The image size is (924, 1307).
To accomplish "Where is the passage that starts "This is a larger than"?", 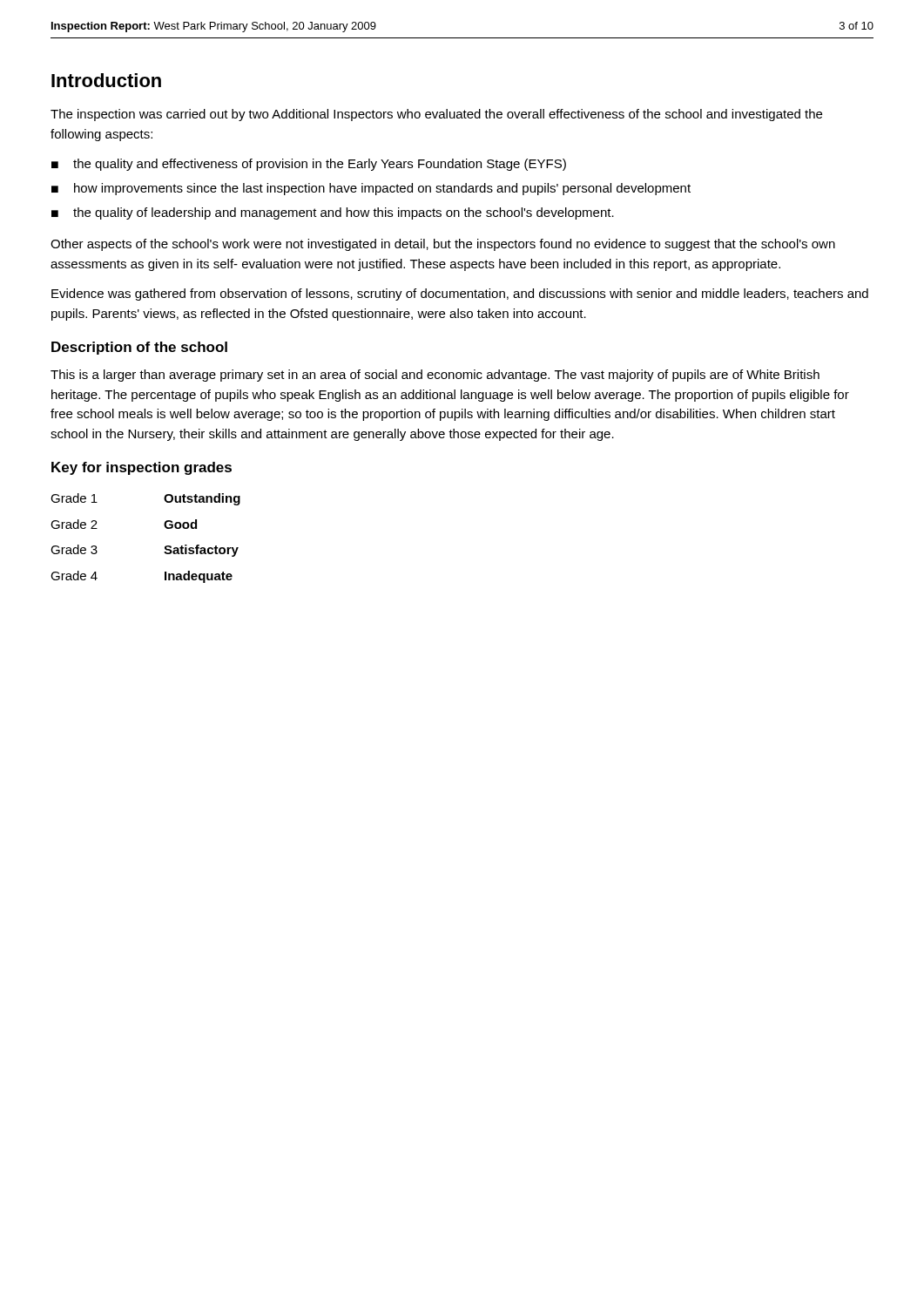I will [450, 404].
